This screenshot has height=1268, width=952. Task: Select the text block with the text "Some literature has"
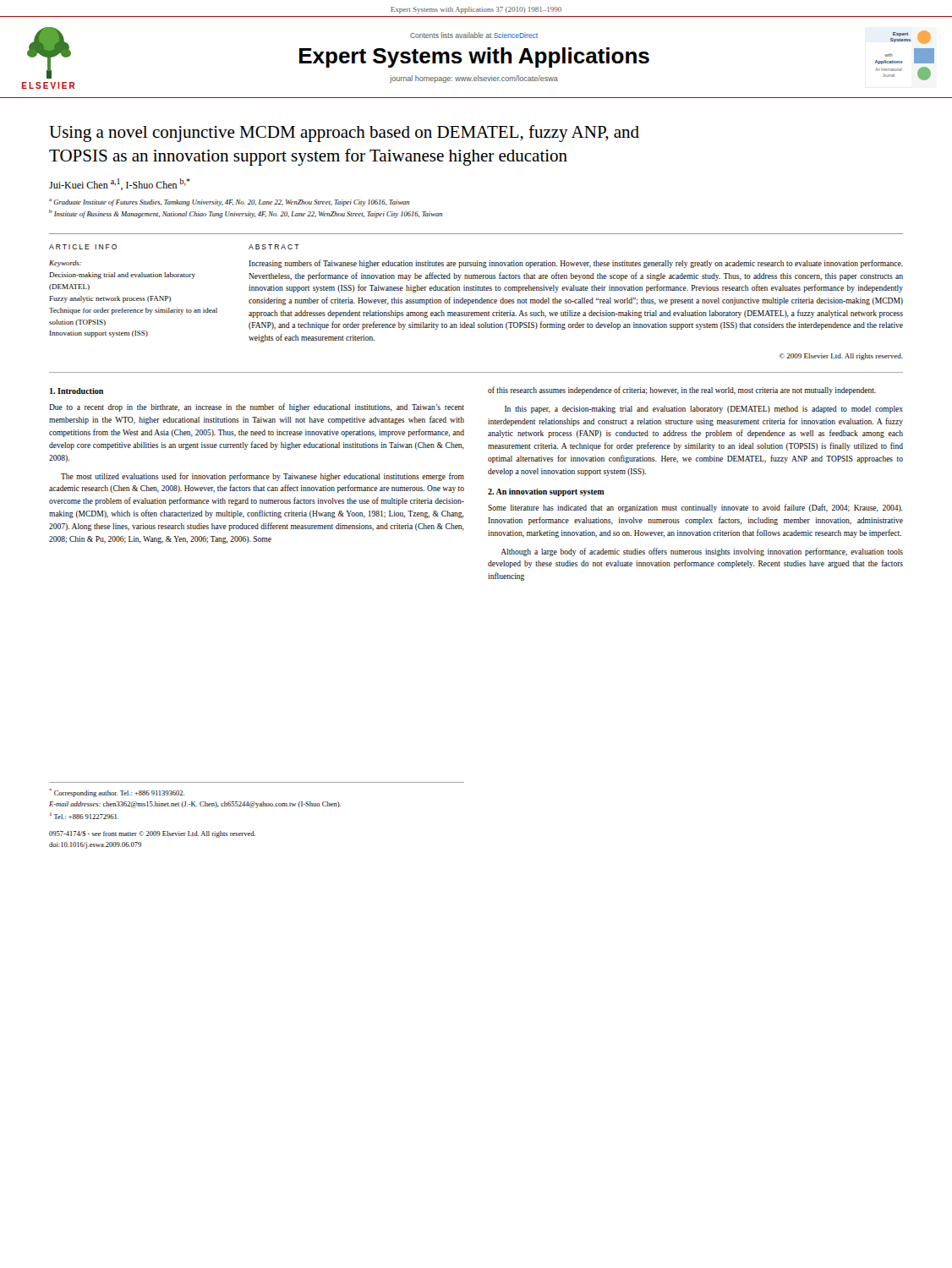click(695, 521)
